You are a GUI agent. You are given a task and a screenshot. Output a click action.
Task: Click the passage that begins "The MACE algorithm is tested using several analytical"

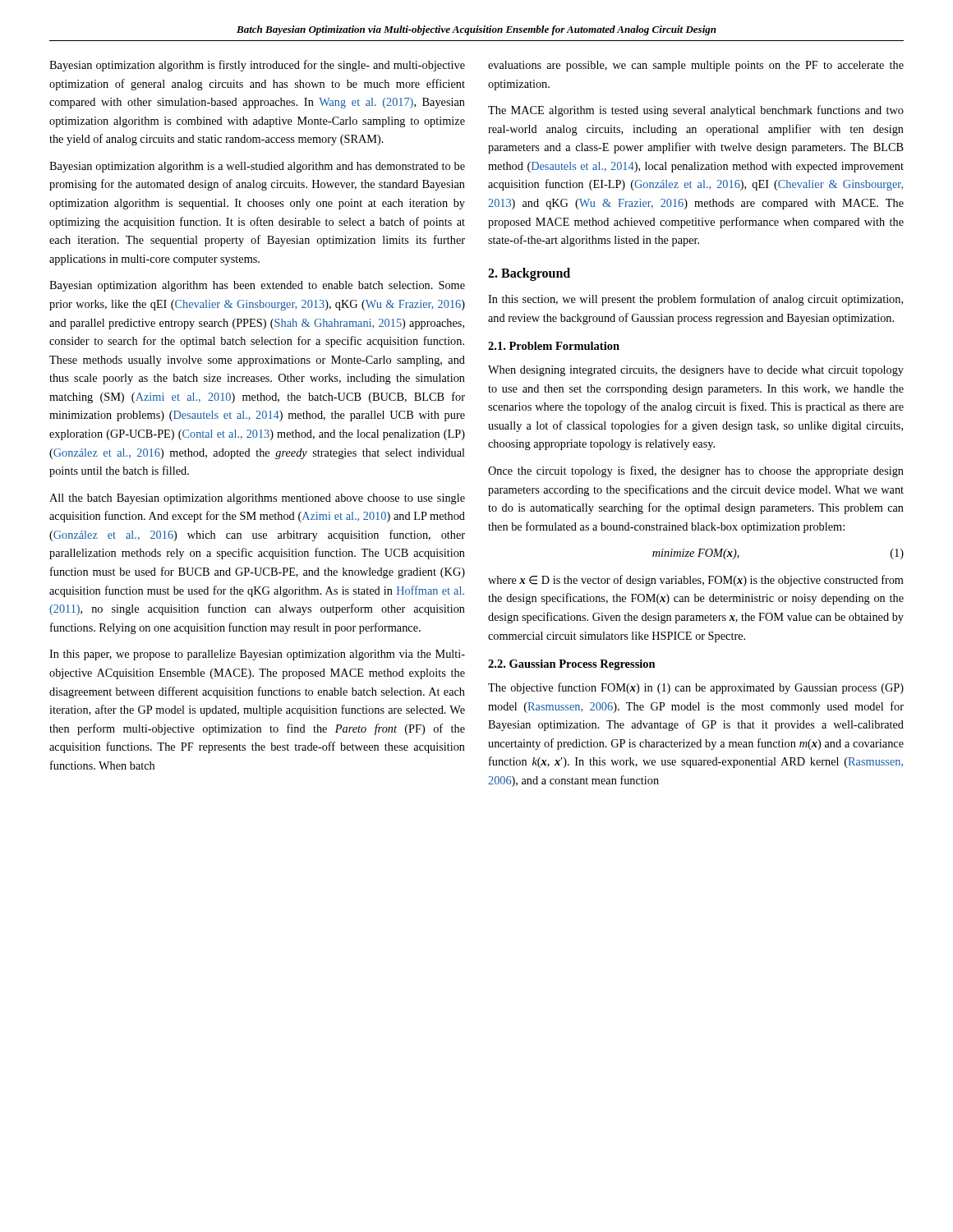click(x=696, y=175)
